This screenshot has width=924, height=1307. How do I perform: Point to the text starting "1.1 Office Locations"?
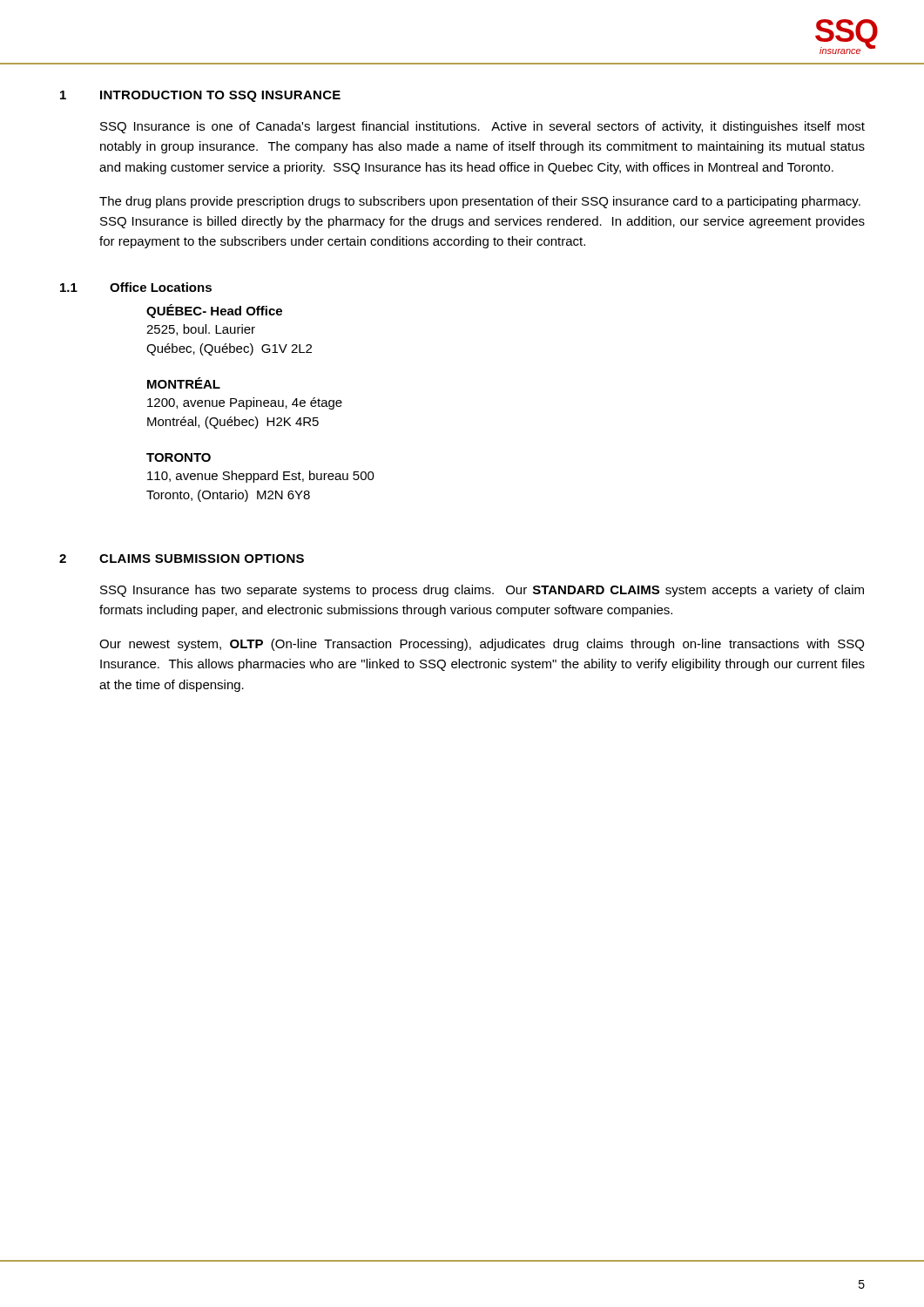(136, 287)
